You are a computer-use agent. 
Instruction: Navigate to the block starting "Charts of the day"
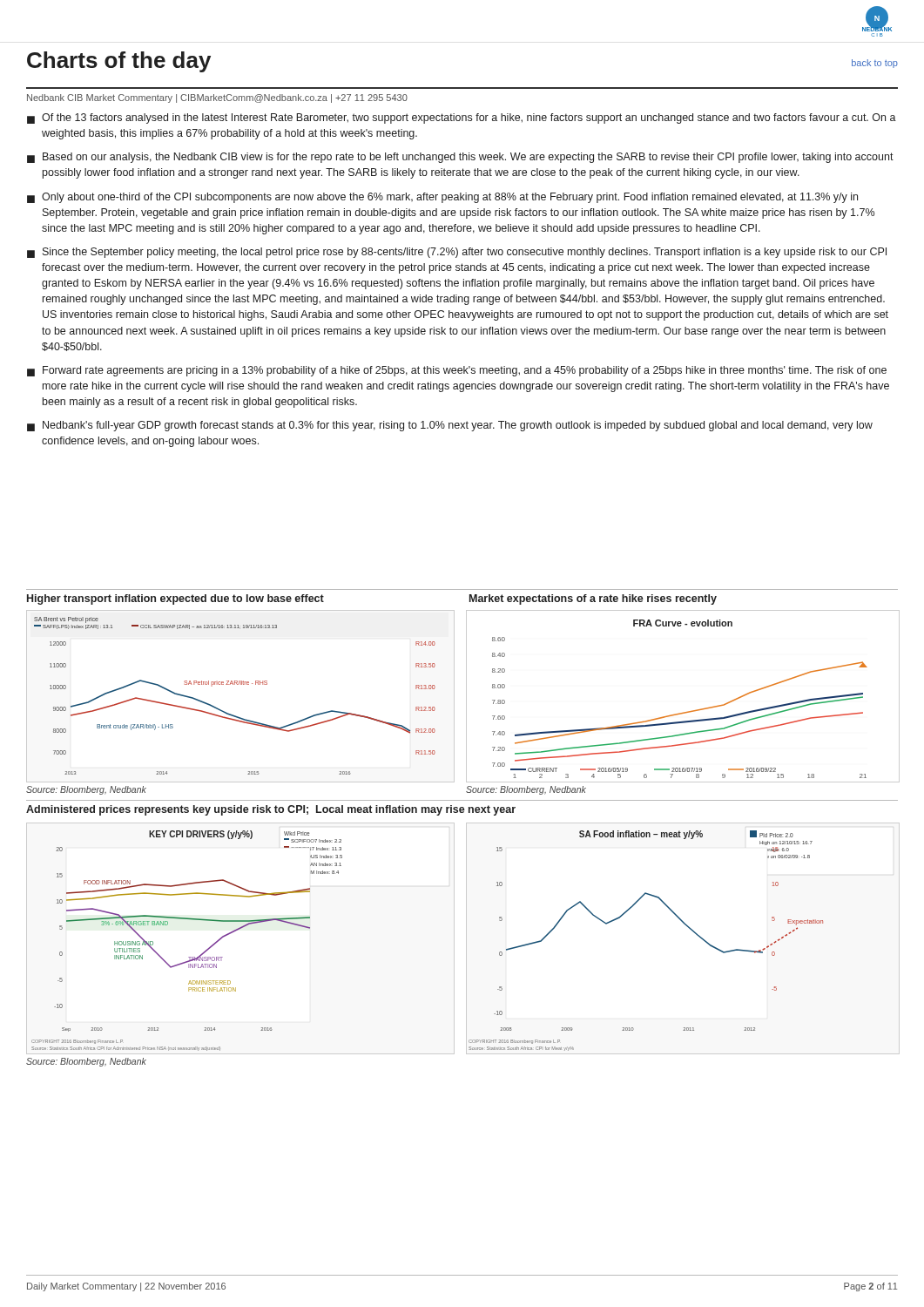(x=119, y=60)
